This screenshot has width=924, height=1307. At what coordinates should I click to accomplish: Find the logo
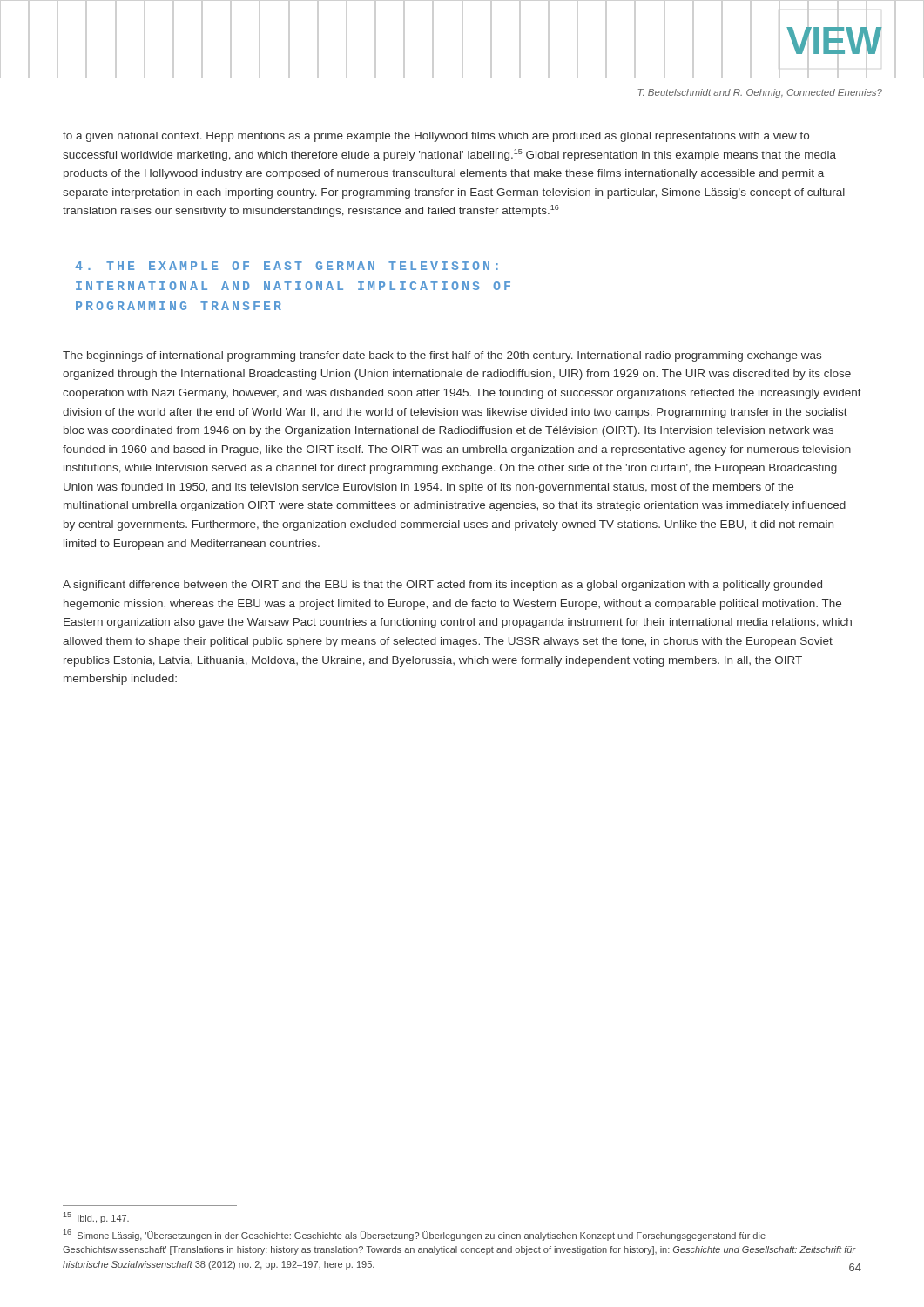pos(830,39)
